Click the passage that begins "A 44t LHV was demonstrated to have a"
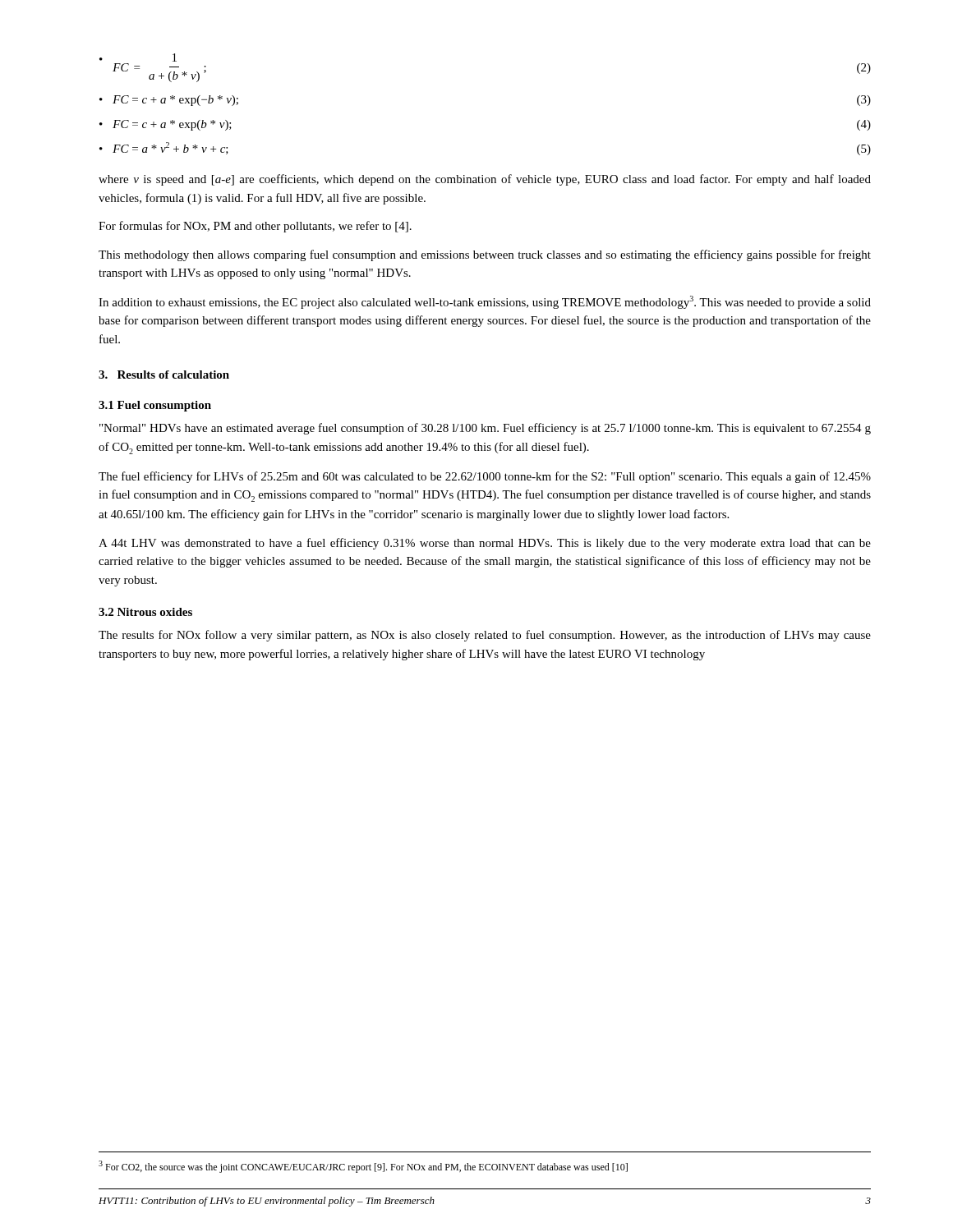 [485, 561]
